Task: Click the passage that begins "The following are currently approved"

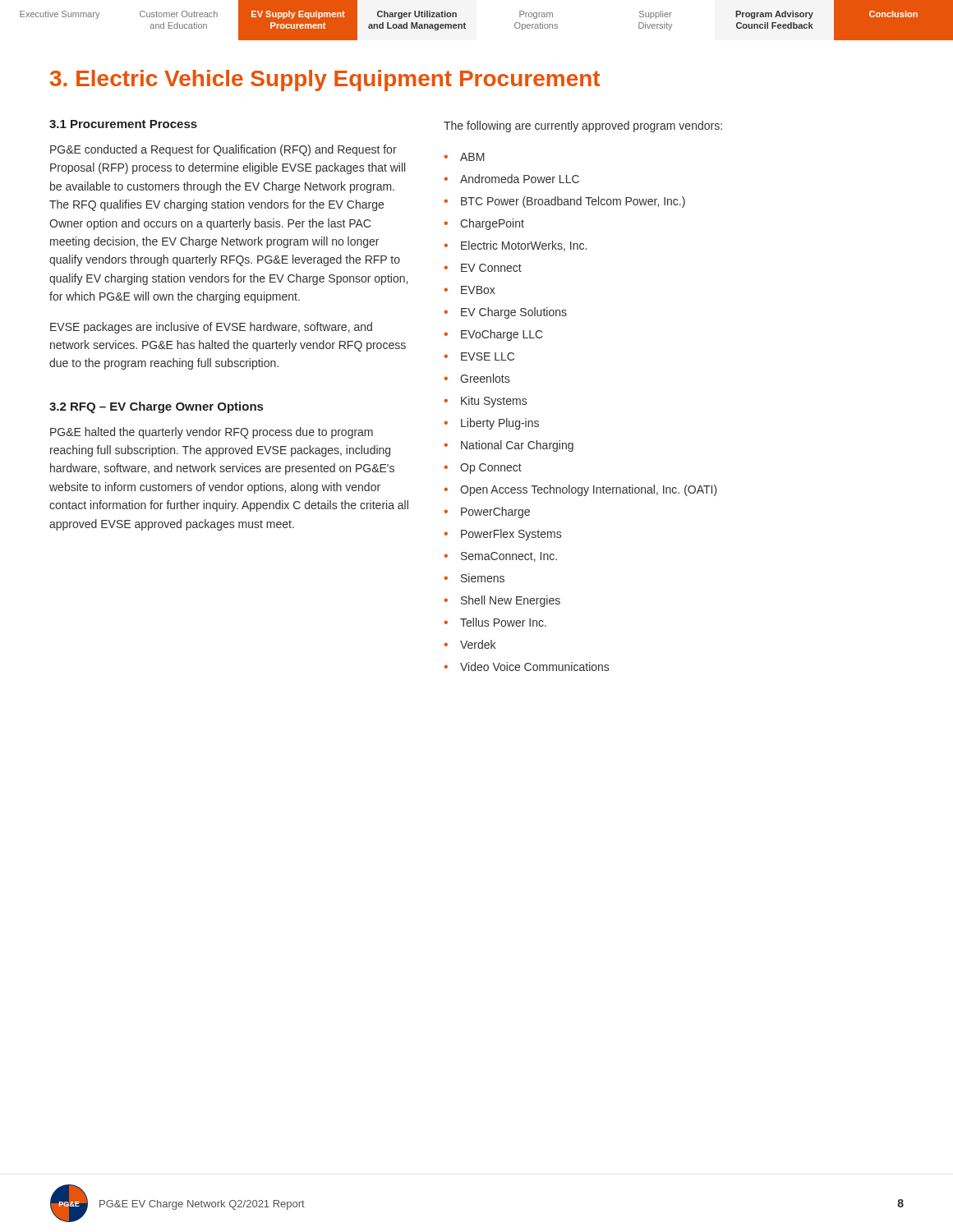Action: click(x=583, y=126)
